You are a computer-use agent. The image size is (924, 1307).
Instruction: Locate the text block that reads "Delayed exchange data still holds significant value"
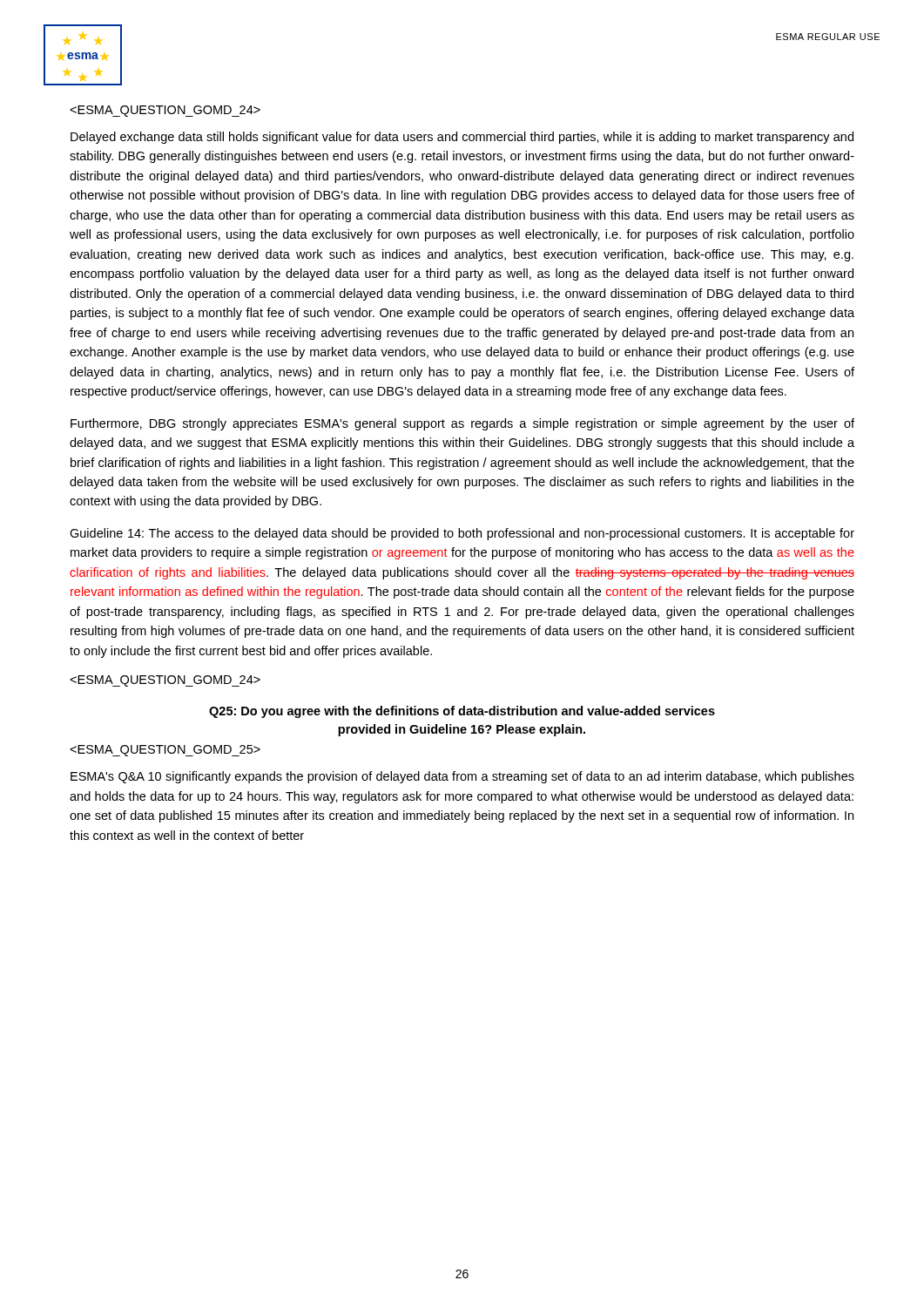tap(462, 264)
